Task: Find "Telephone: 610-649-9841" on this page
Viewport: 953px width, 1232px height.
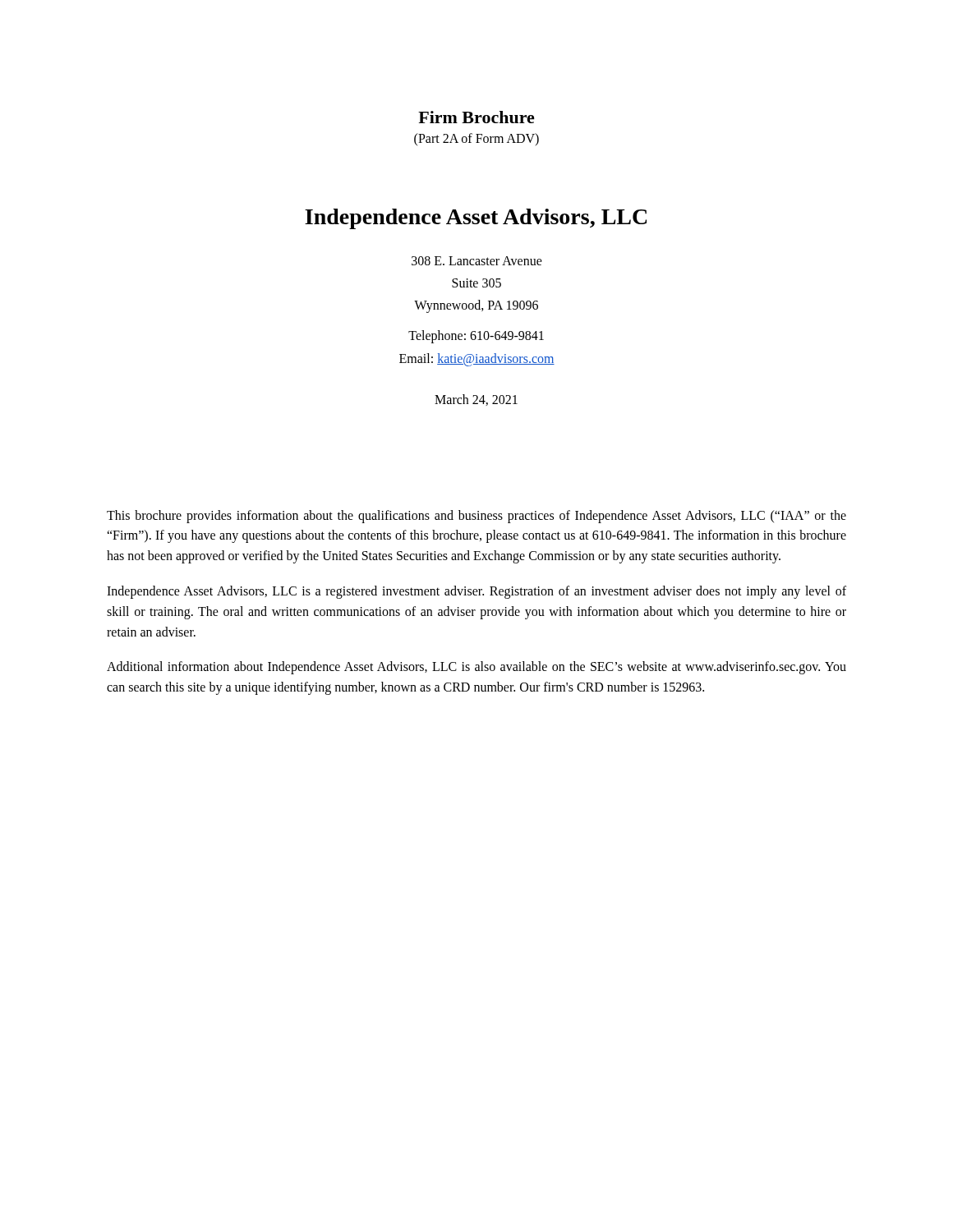Action: (x=476, y=335)
